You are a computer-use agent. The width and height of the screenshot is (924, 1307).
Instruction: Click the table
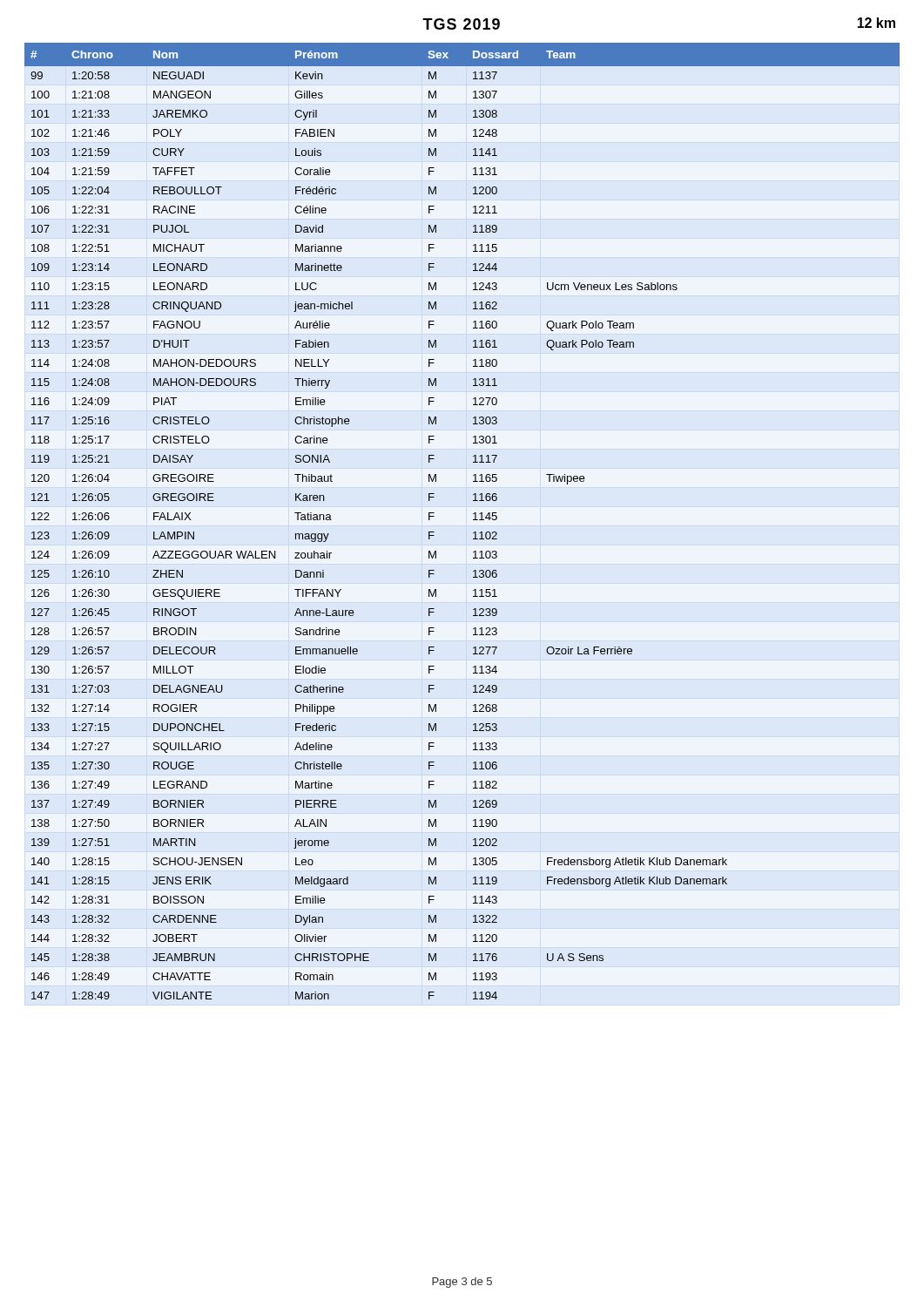pos(462,524)
